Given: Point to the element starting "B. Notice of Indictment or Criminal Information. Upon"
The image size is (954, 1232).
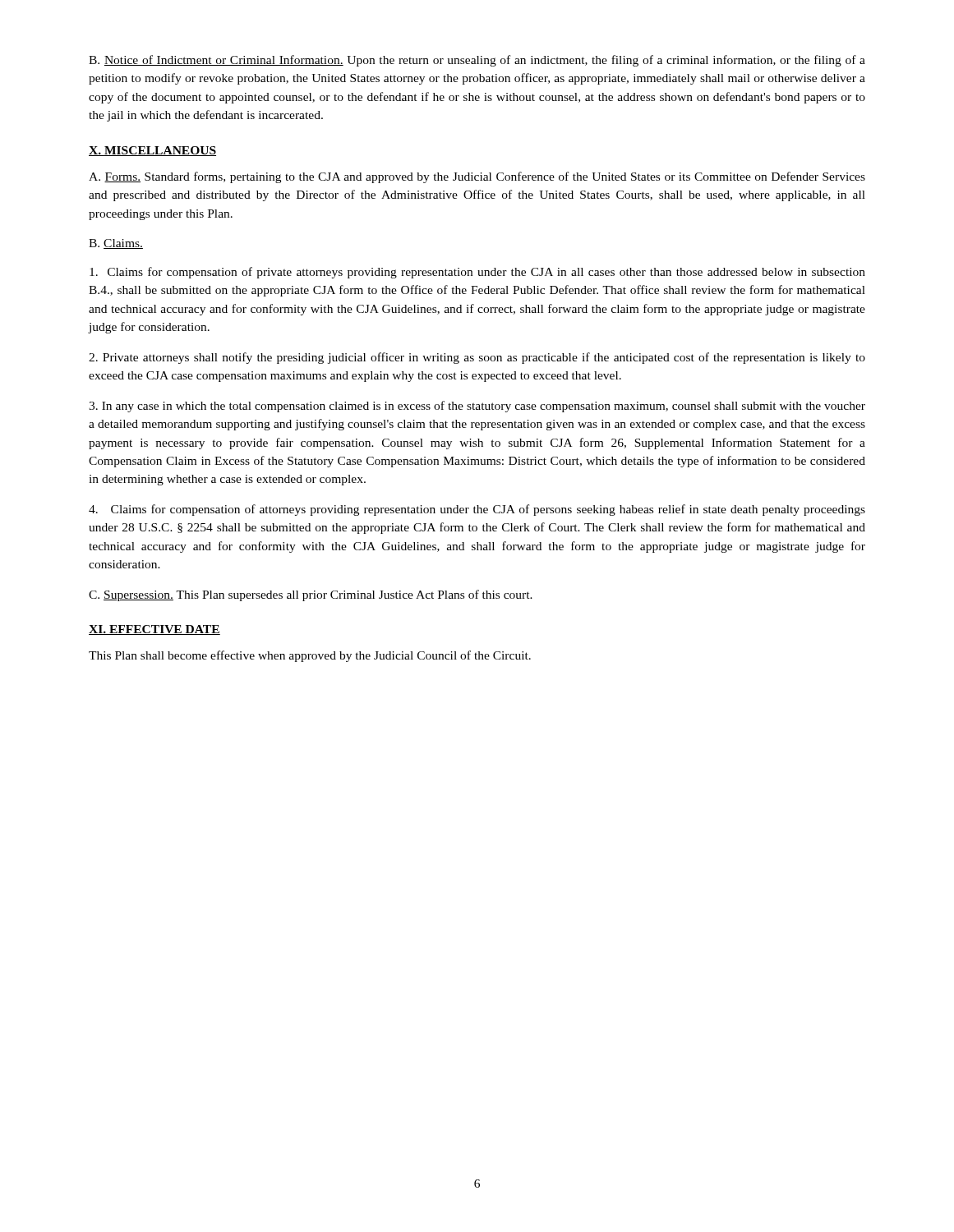Looking at the screenshot, I should [x=477, y=87].
